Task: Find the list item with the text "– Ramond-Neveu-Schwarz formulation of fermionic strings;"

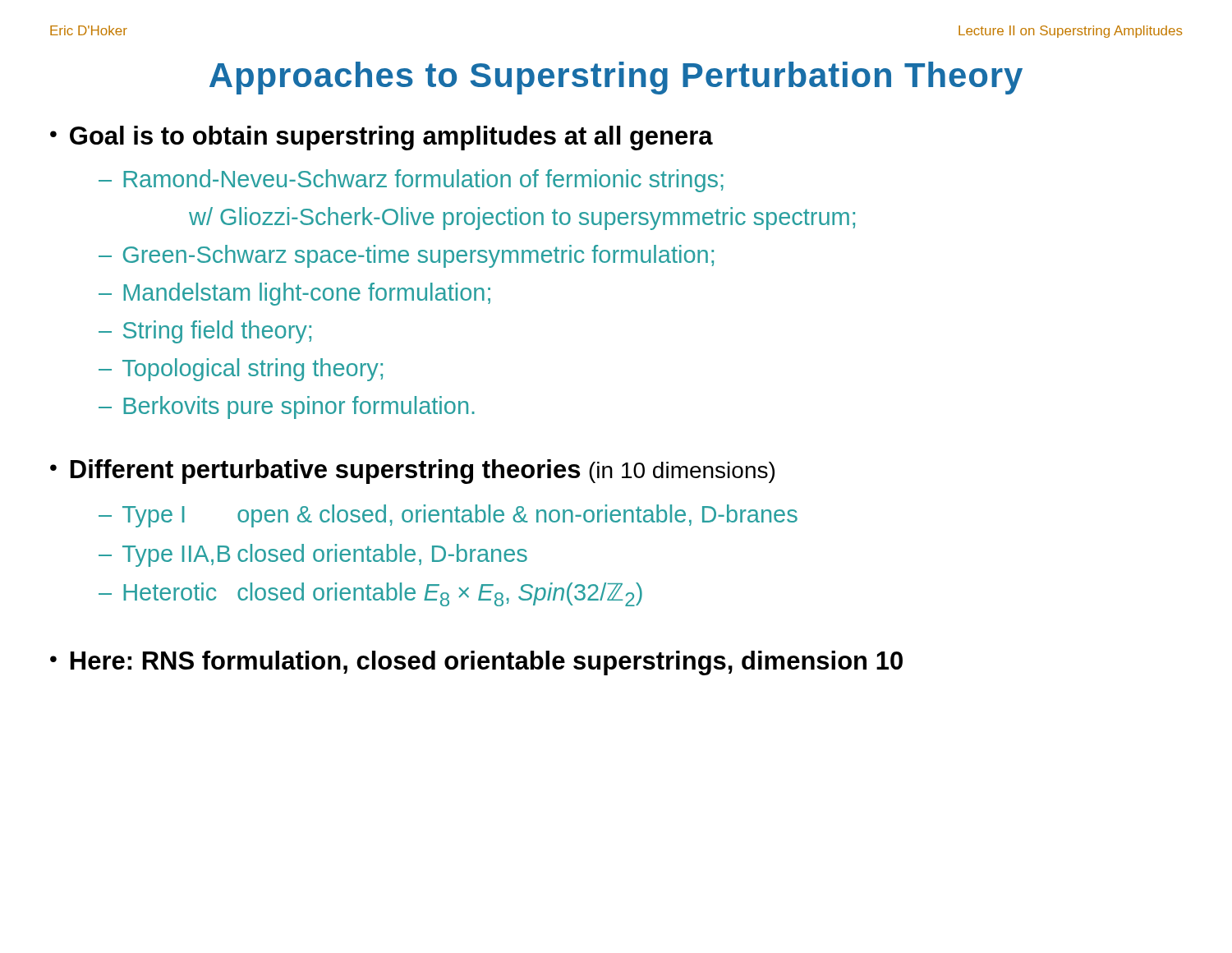Action: (412, 179)
